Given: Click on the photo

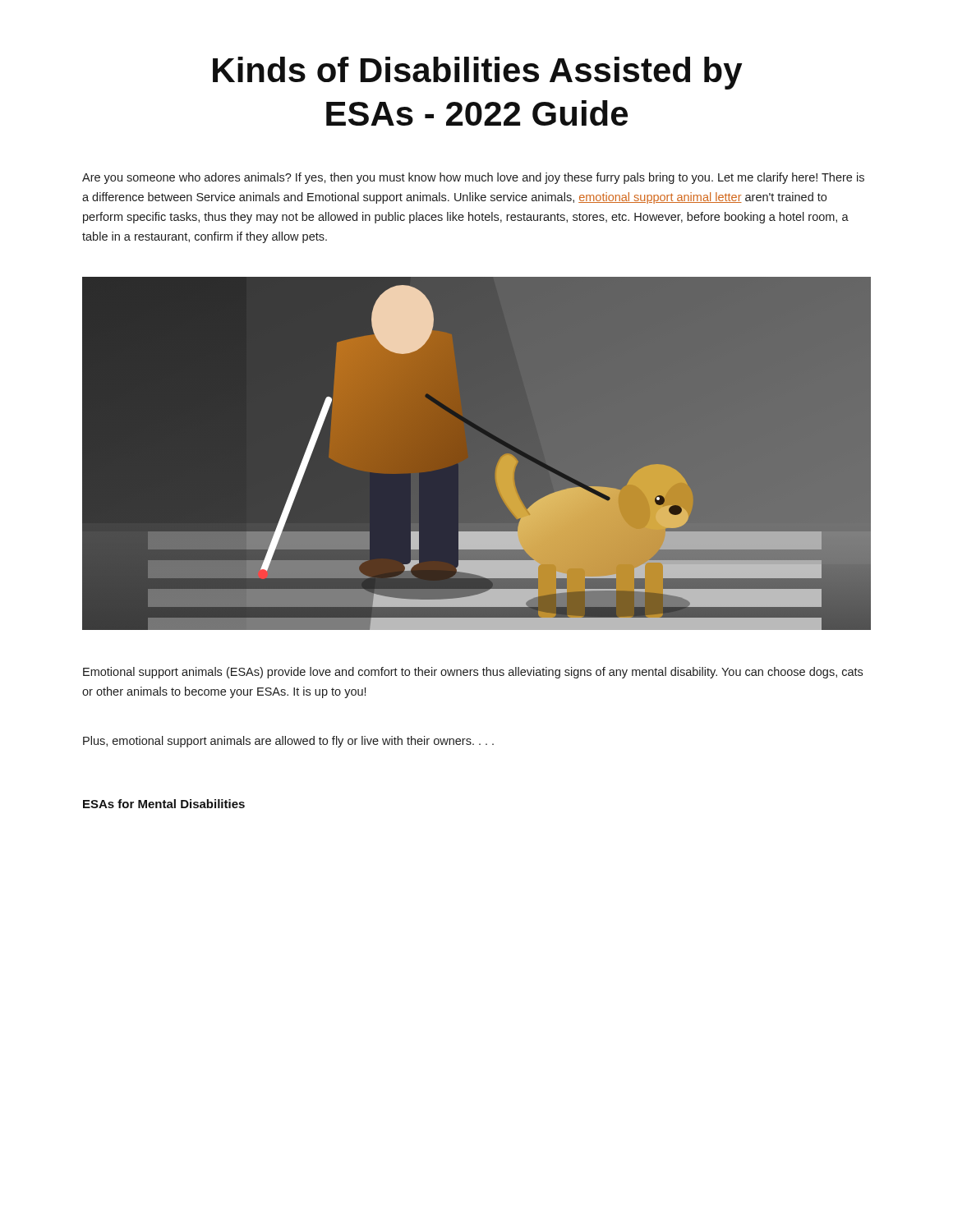Looking at the screenshot, I should point(476,455).
